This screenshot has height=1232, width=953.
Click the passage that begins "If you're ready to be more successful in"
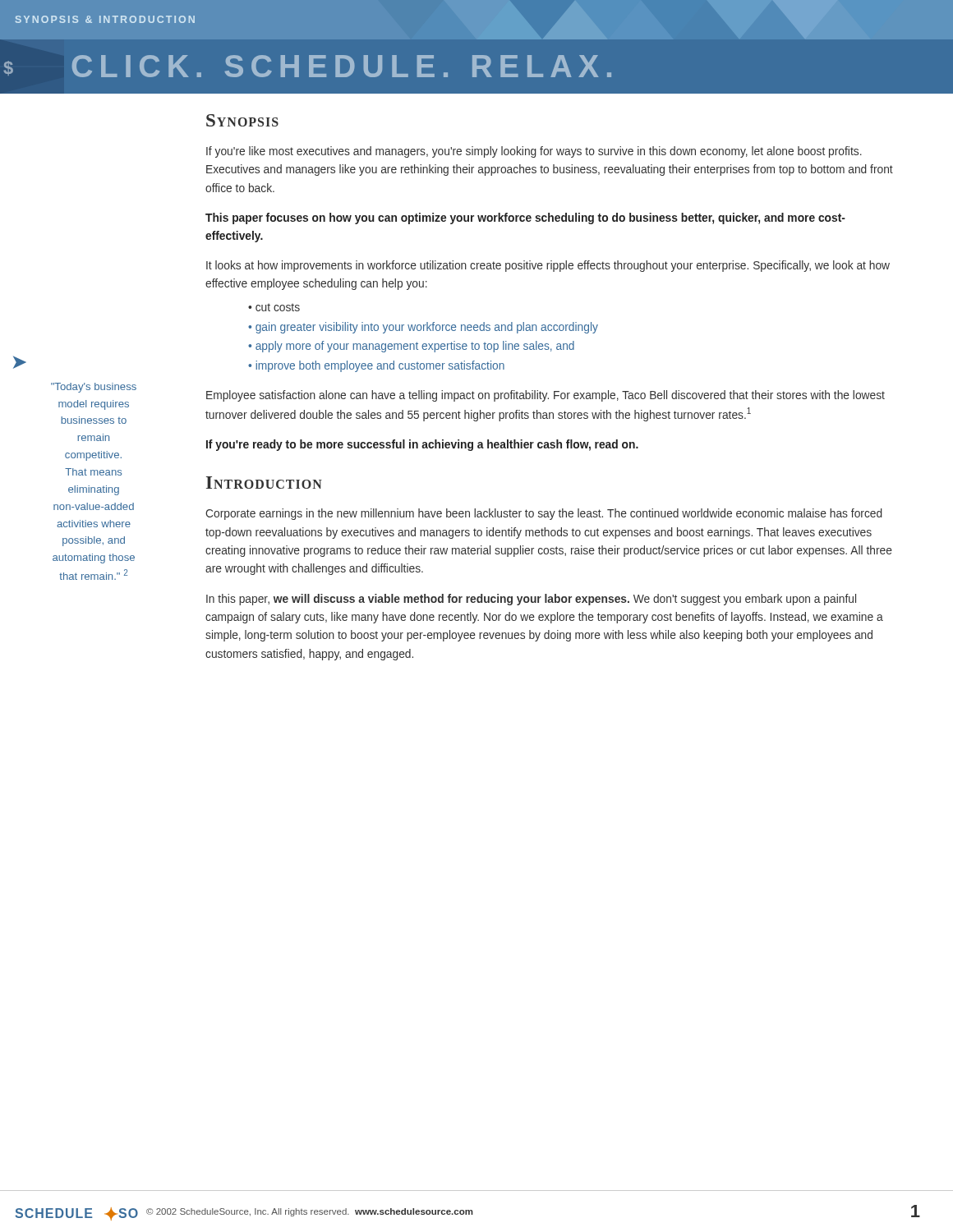click(x=422, y=445)
